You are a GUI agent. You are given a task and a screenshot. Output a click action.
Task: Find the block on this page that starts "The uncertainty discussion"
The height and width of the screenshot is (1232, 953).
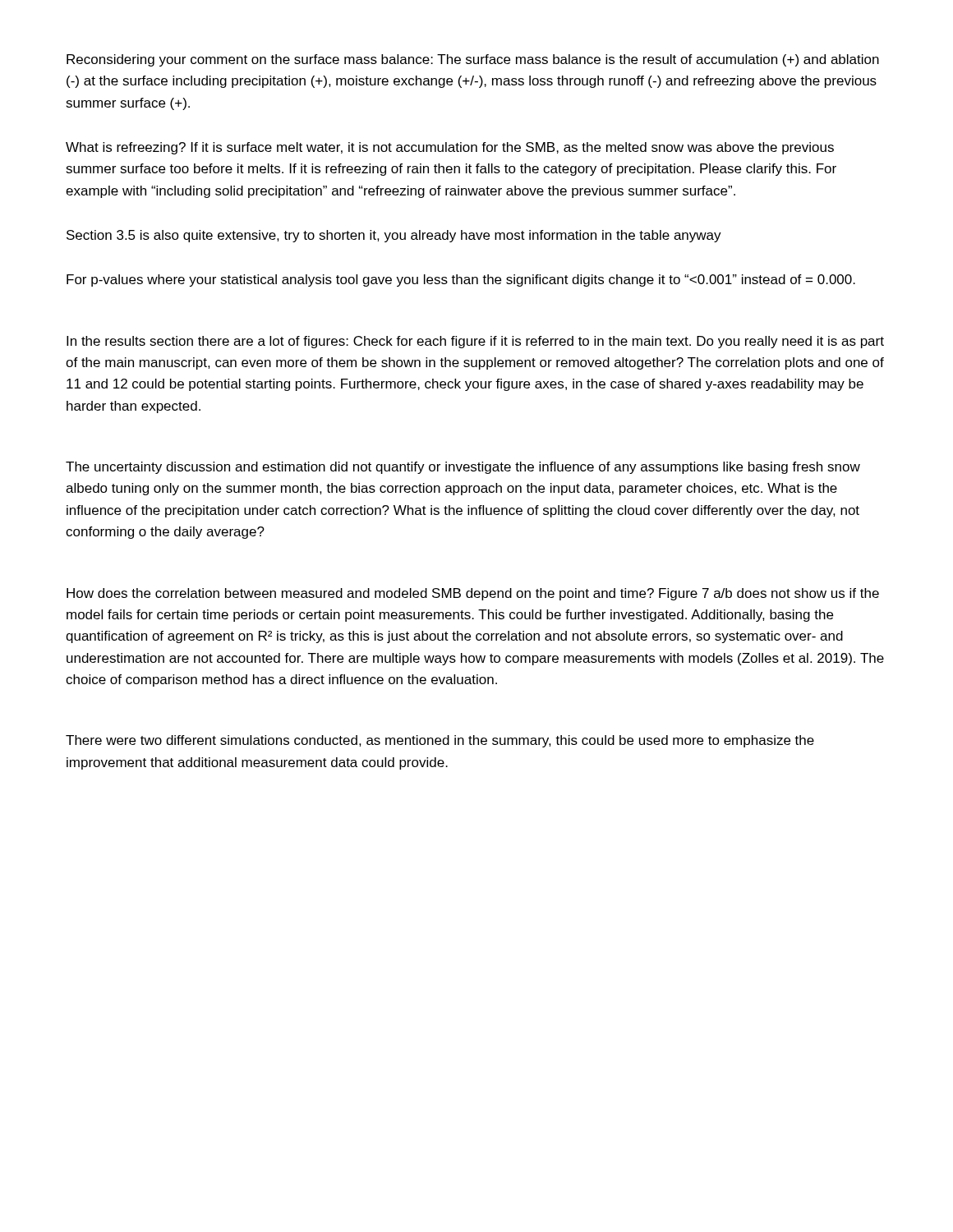point(463,500)
